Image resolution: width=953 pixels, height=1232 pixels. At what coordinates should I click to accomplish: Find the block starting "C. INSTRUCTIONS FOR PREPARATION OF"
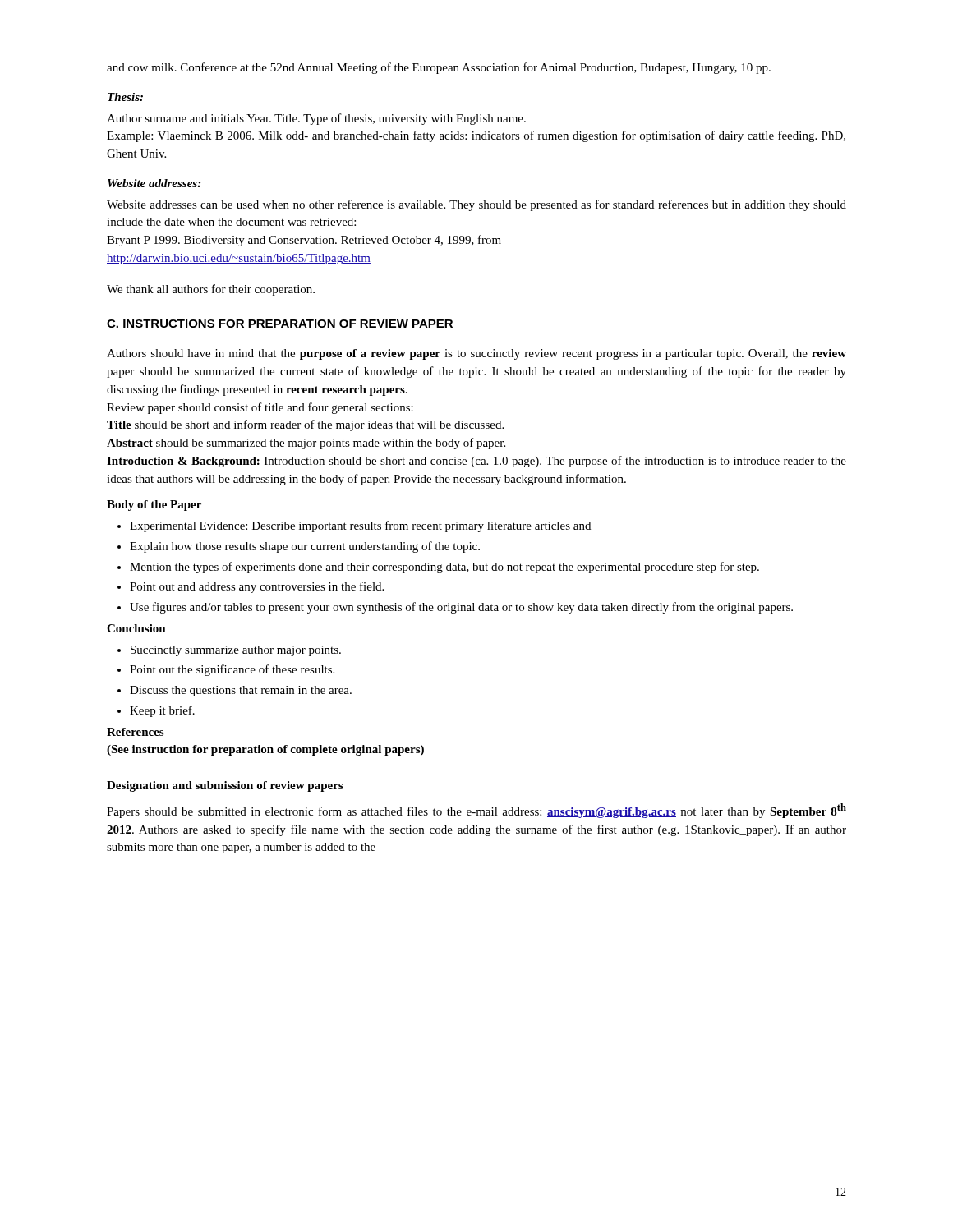click(x=476, y=325)
